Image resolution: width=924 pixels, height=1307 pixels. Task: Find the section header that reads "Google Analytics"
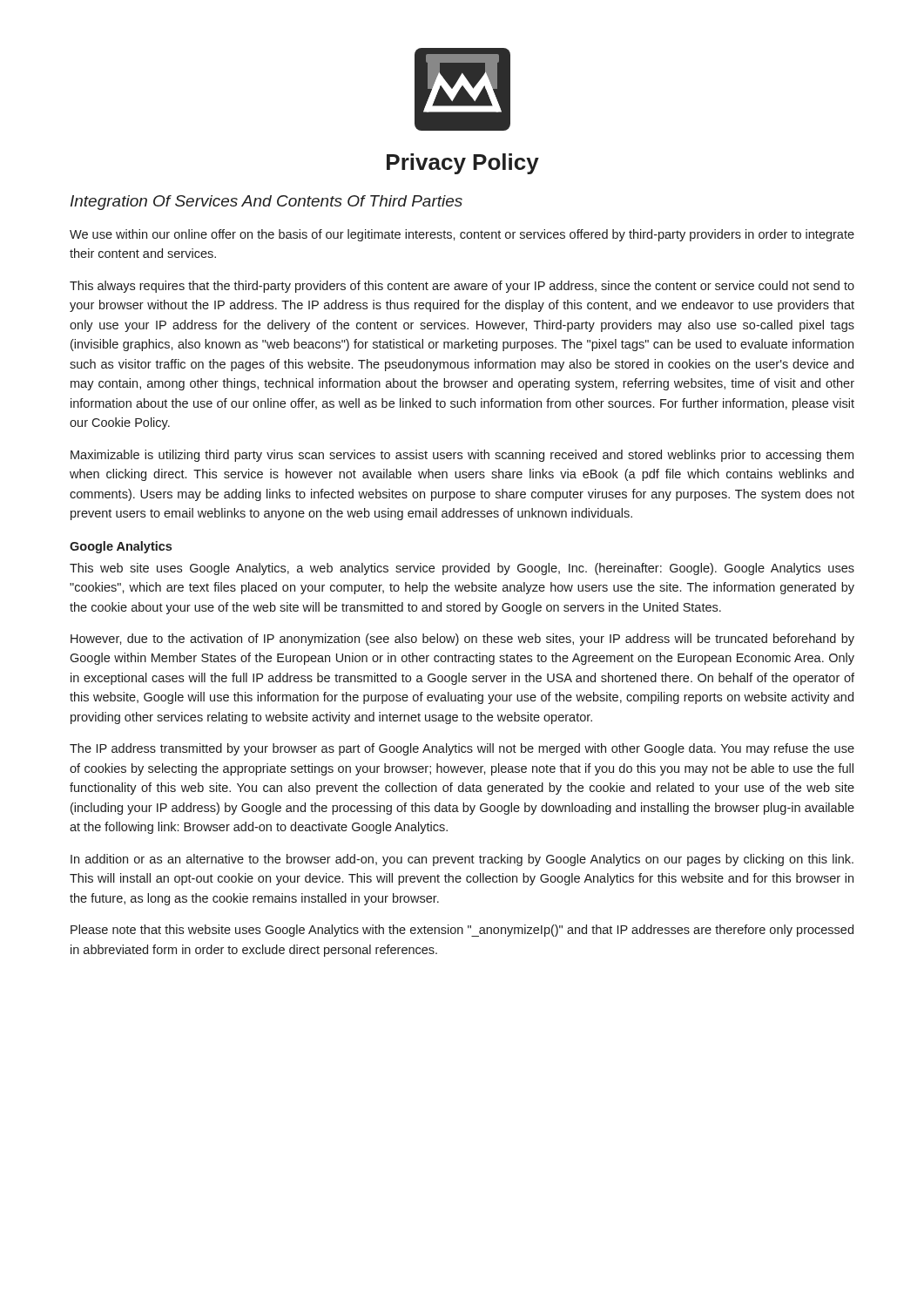121,546
